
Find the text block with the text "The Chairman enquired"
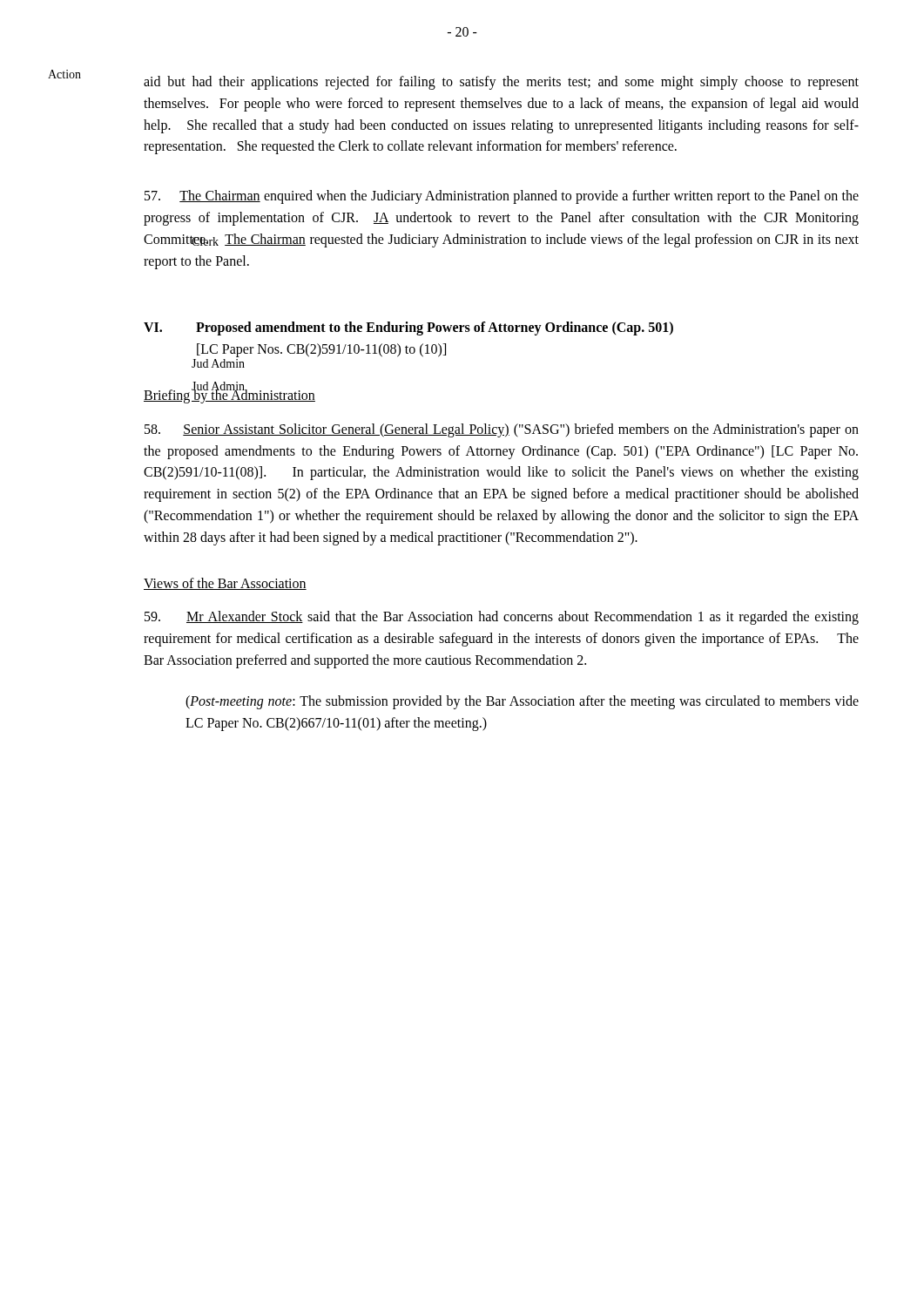pos(501,228)
